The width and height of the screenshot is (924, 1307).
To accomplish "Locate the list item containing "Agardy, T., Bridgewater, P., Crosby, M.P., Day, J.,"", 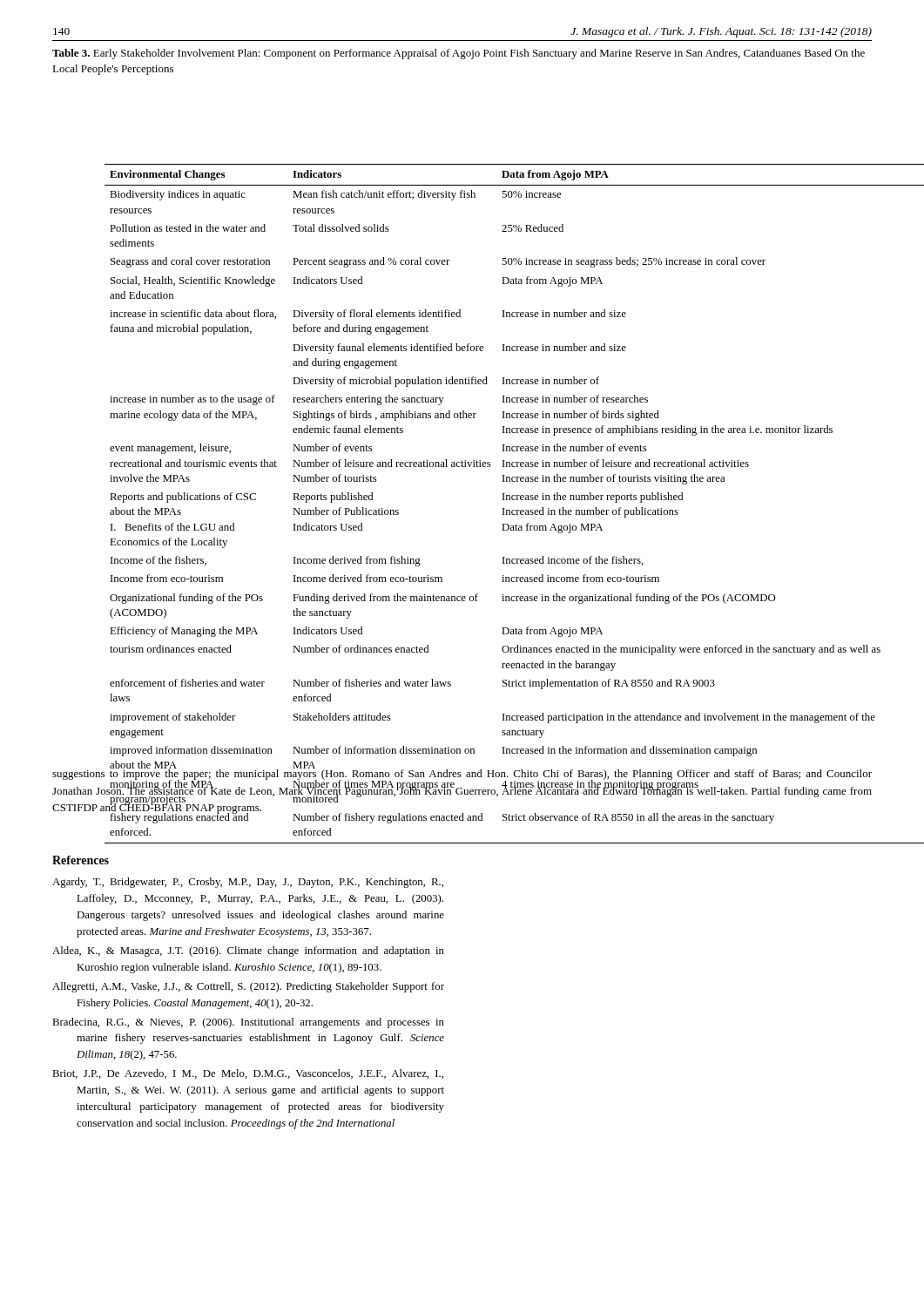I will [x=248, y=907].
